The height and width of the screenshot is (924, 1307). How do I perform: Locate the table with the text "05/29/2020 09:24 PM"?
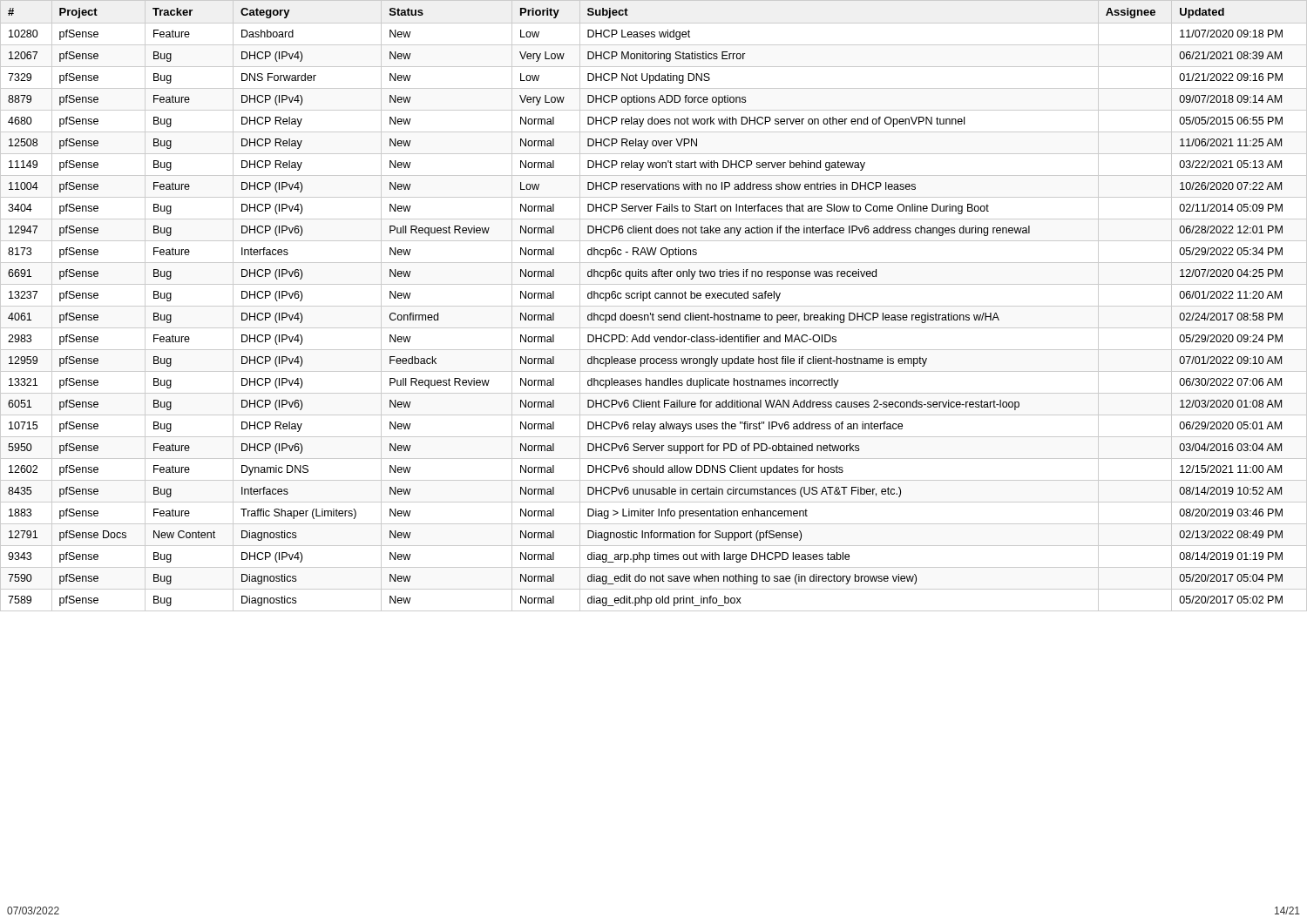[x=654, y=306]
